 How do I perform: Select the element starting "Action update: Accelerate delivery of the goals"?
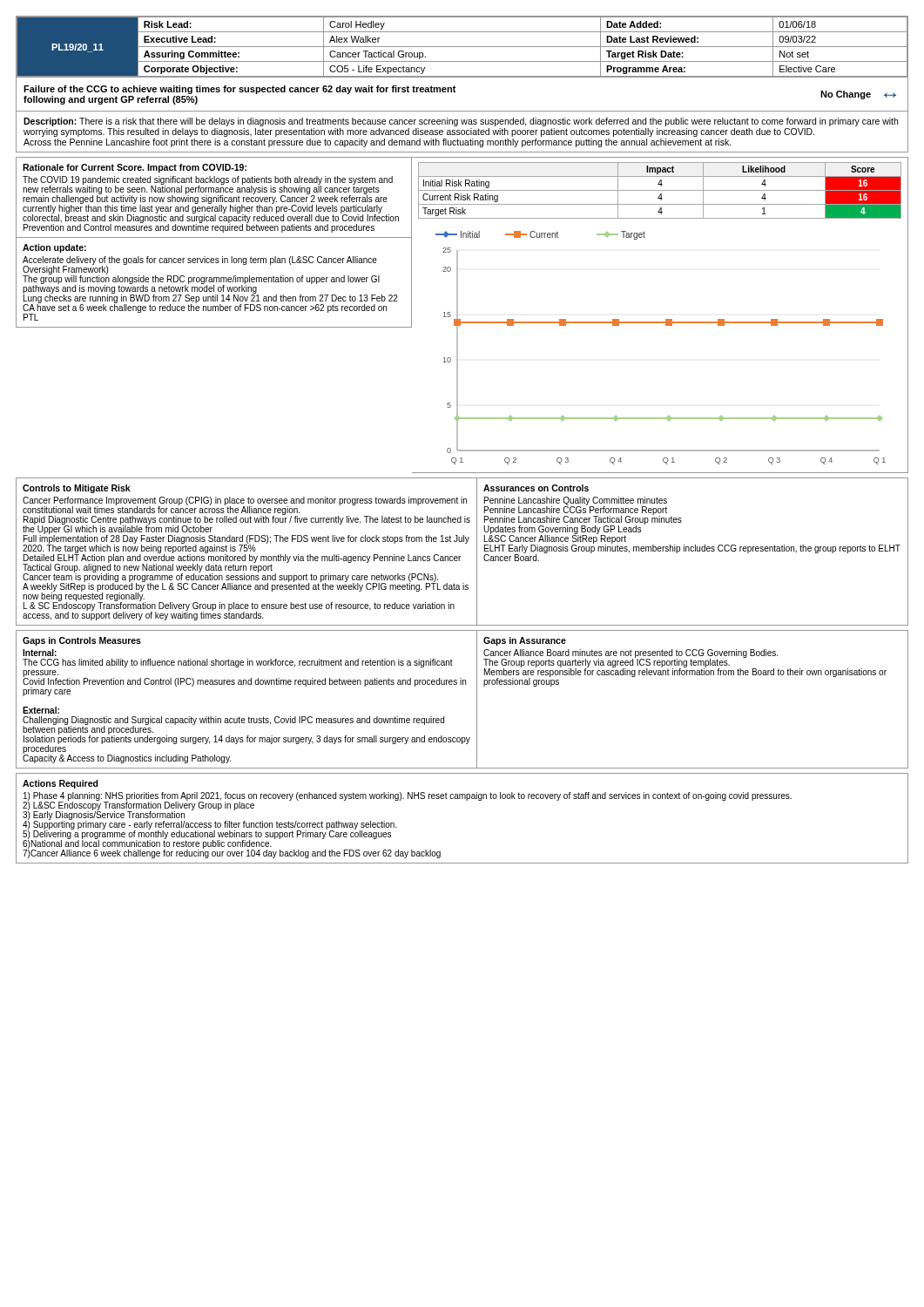coord(214,282)
